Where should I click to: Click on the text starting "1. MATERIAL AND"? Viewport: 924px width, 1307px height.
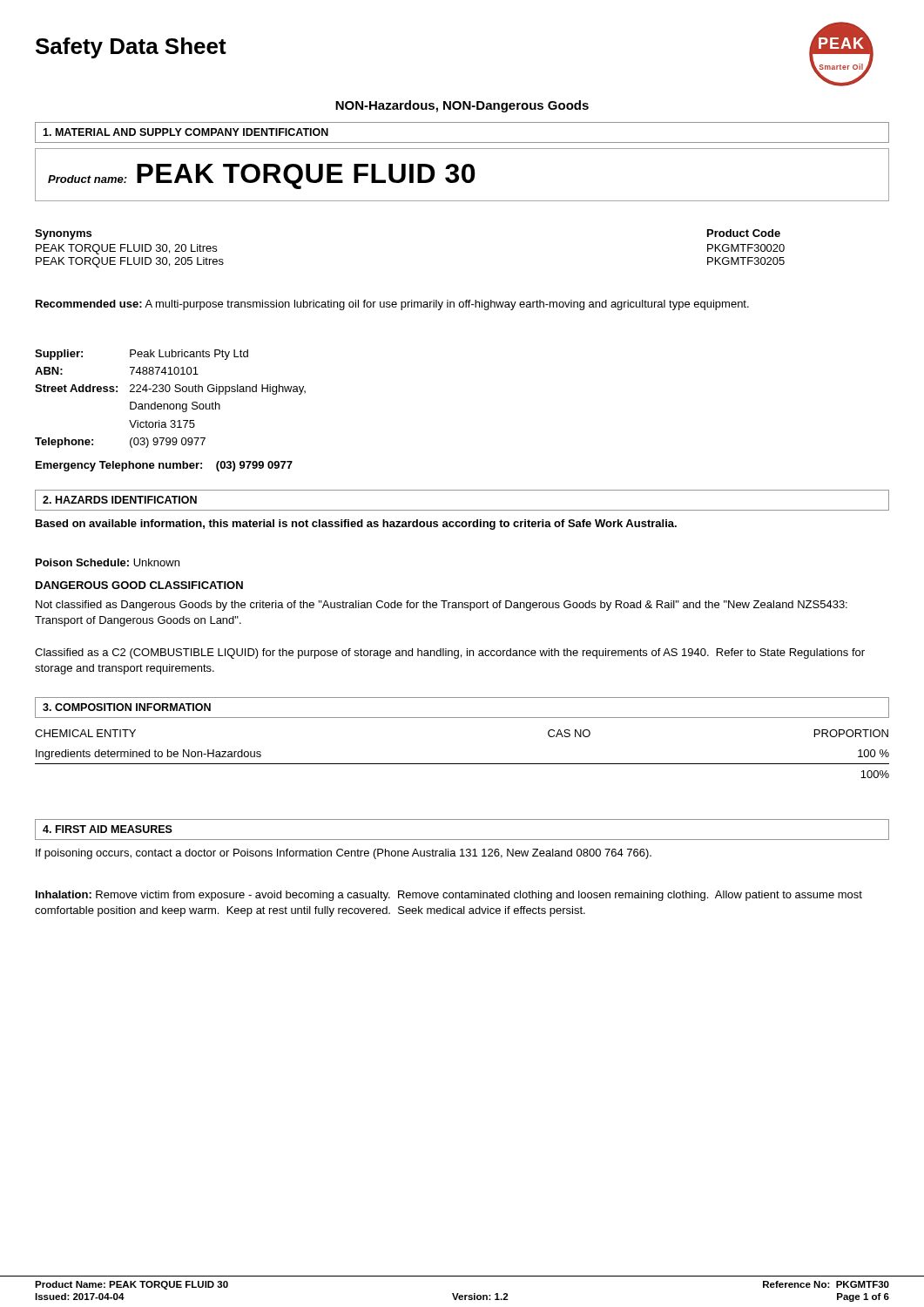[186, 132]
